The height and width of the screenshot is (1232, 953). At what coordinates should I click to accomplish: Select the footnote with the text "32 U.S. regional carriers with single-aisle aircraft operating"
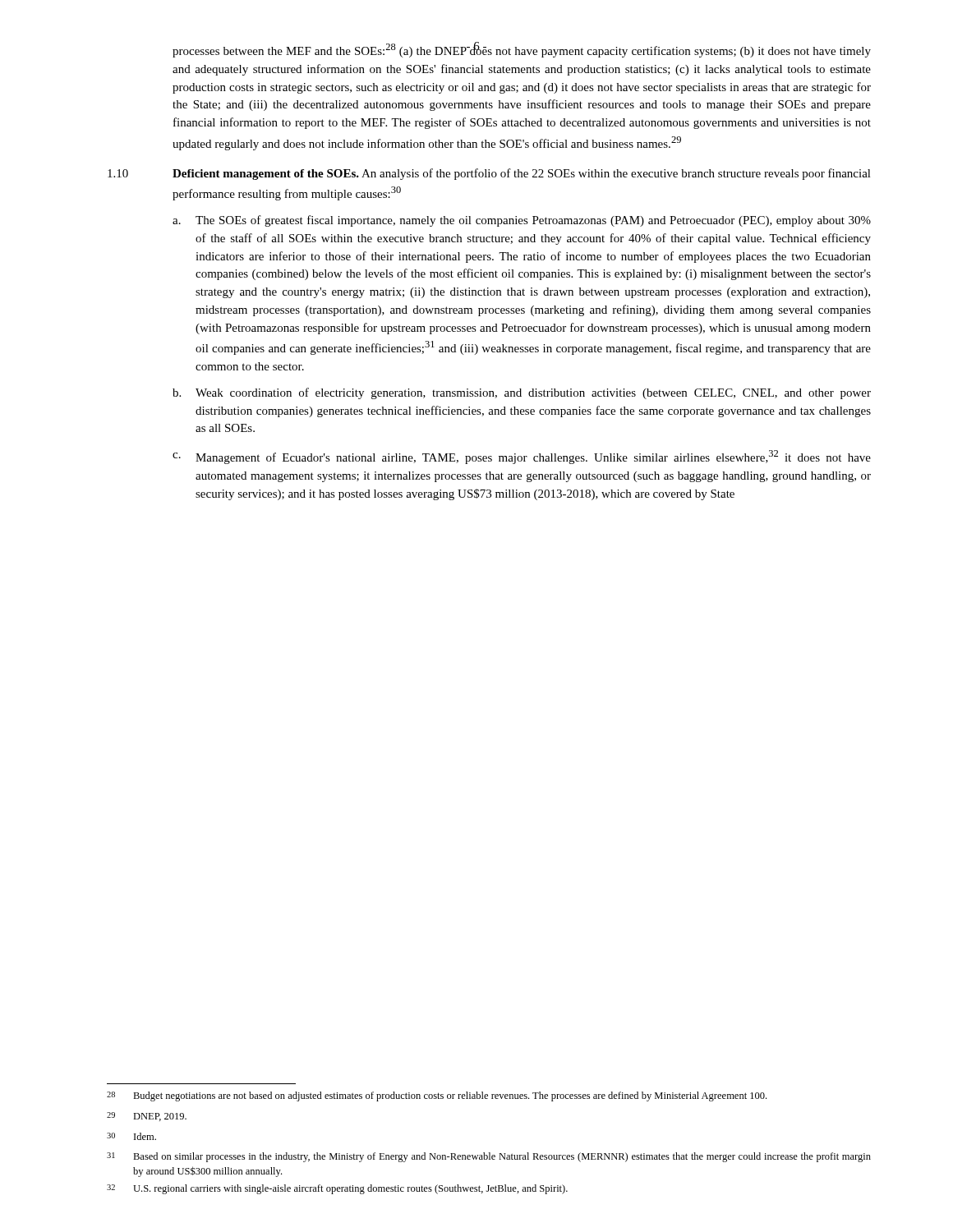coord(489,1191)
